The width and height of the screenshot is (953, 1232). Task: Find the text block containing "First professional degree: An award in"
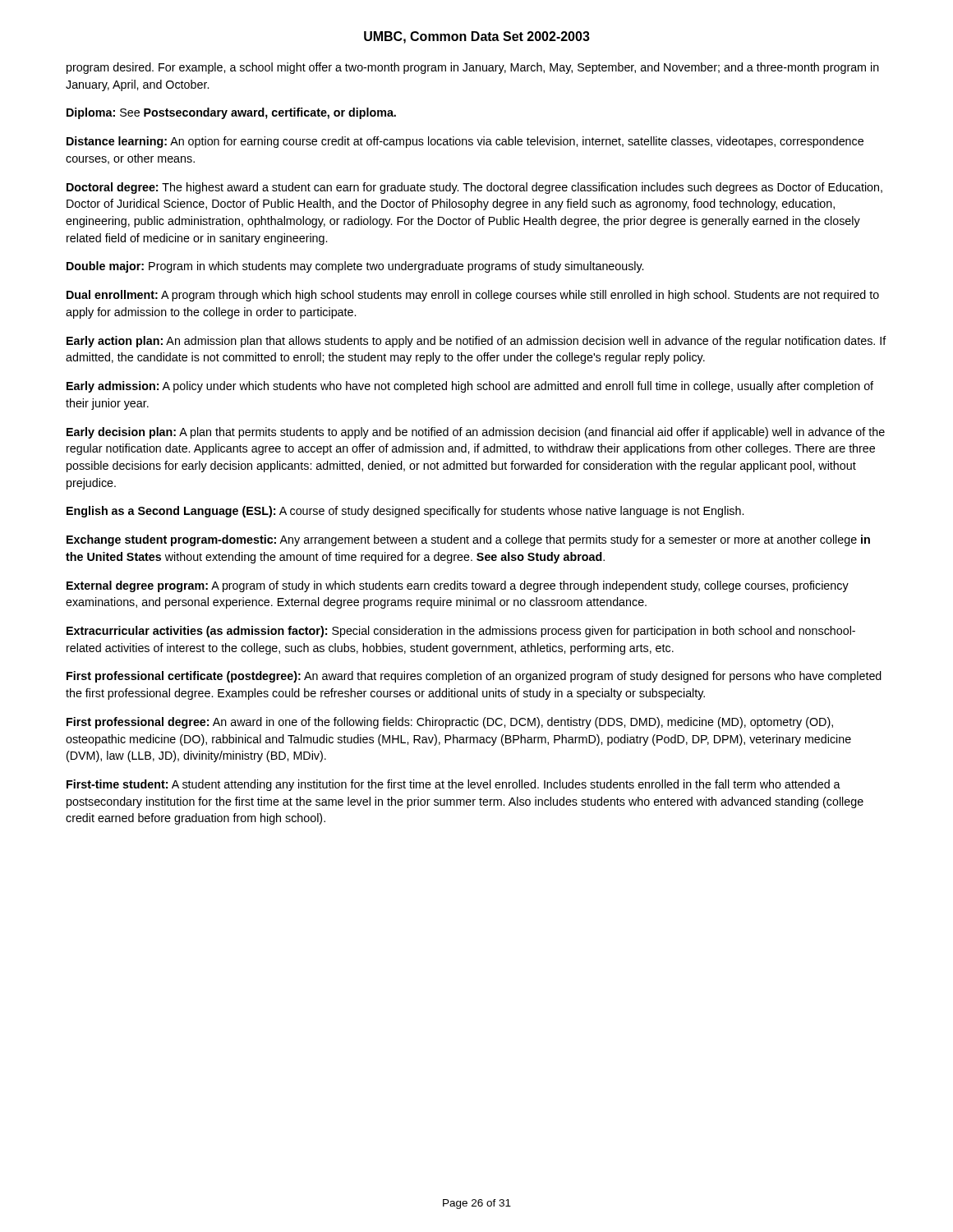coord(458,739)
